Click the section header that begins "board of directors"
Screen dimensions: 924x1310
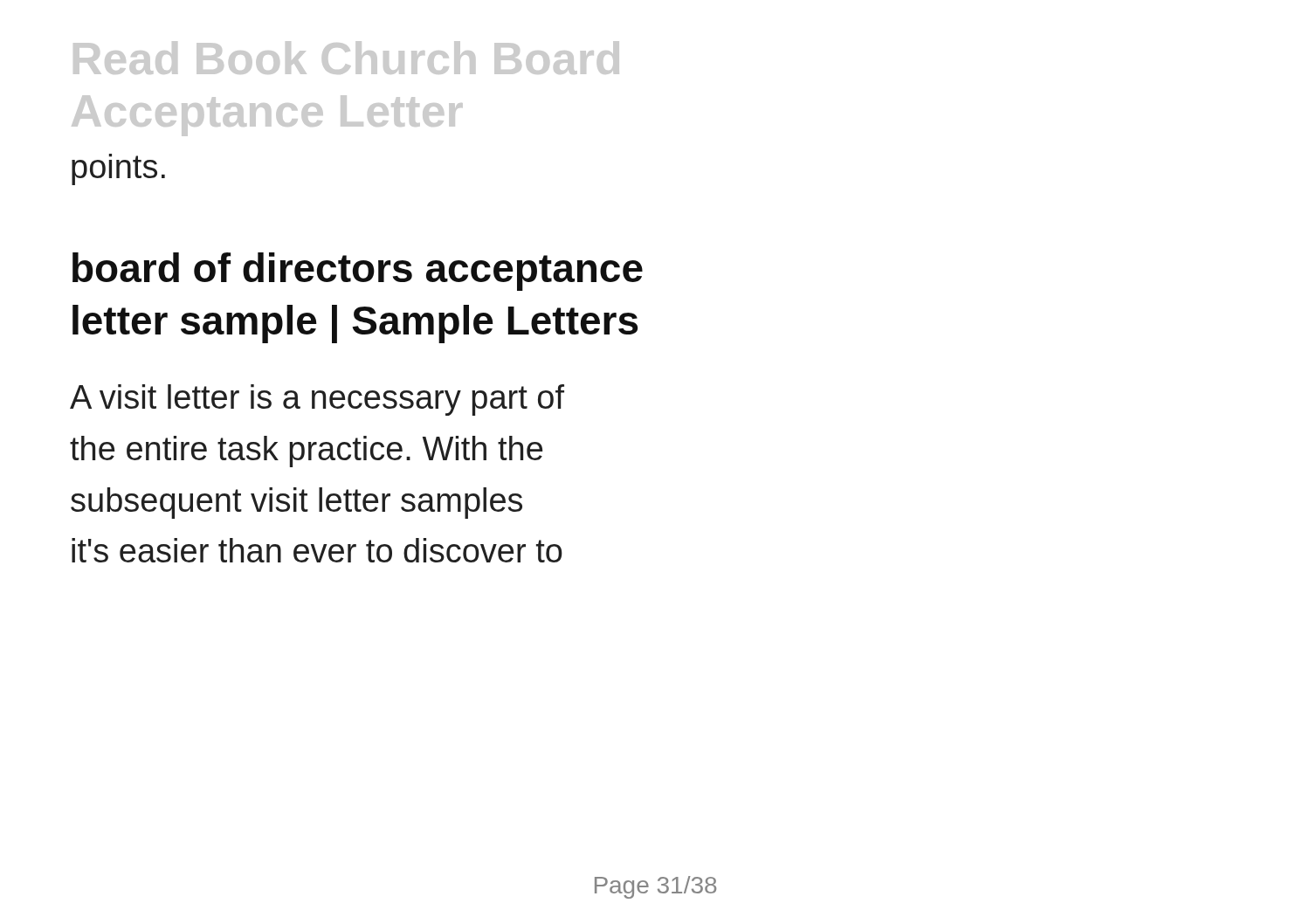(x=463, y=295)
